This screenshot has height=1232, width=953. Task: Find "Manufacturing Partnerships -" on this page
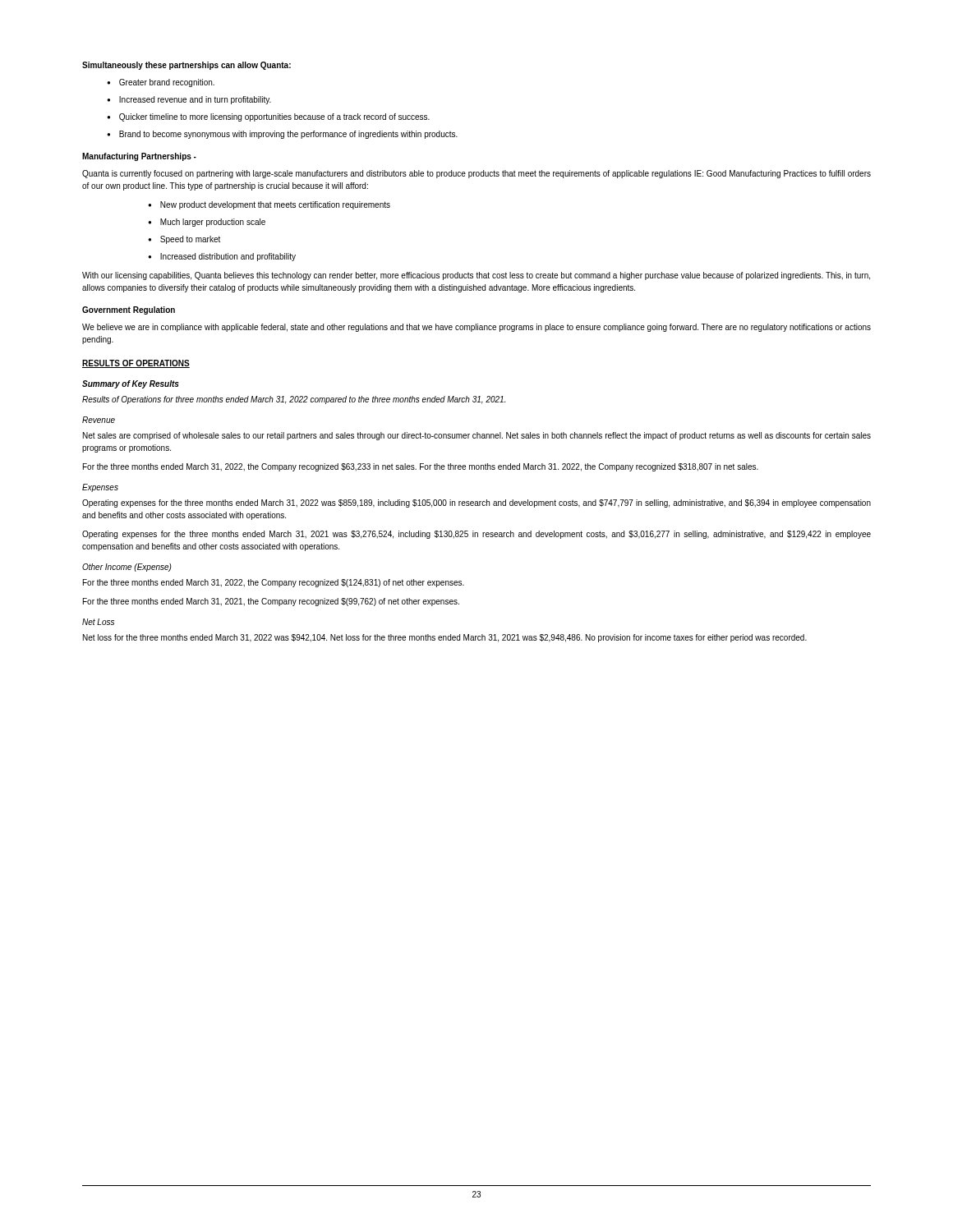139,157
